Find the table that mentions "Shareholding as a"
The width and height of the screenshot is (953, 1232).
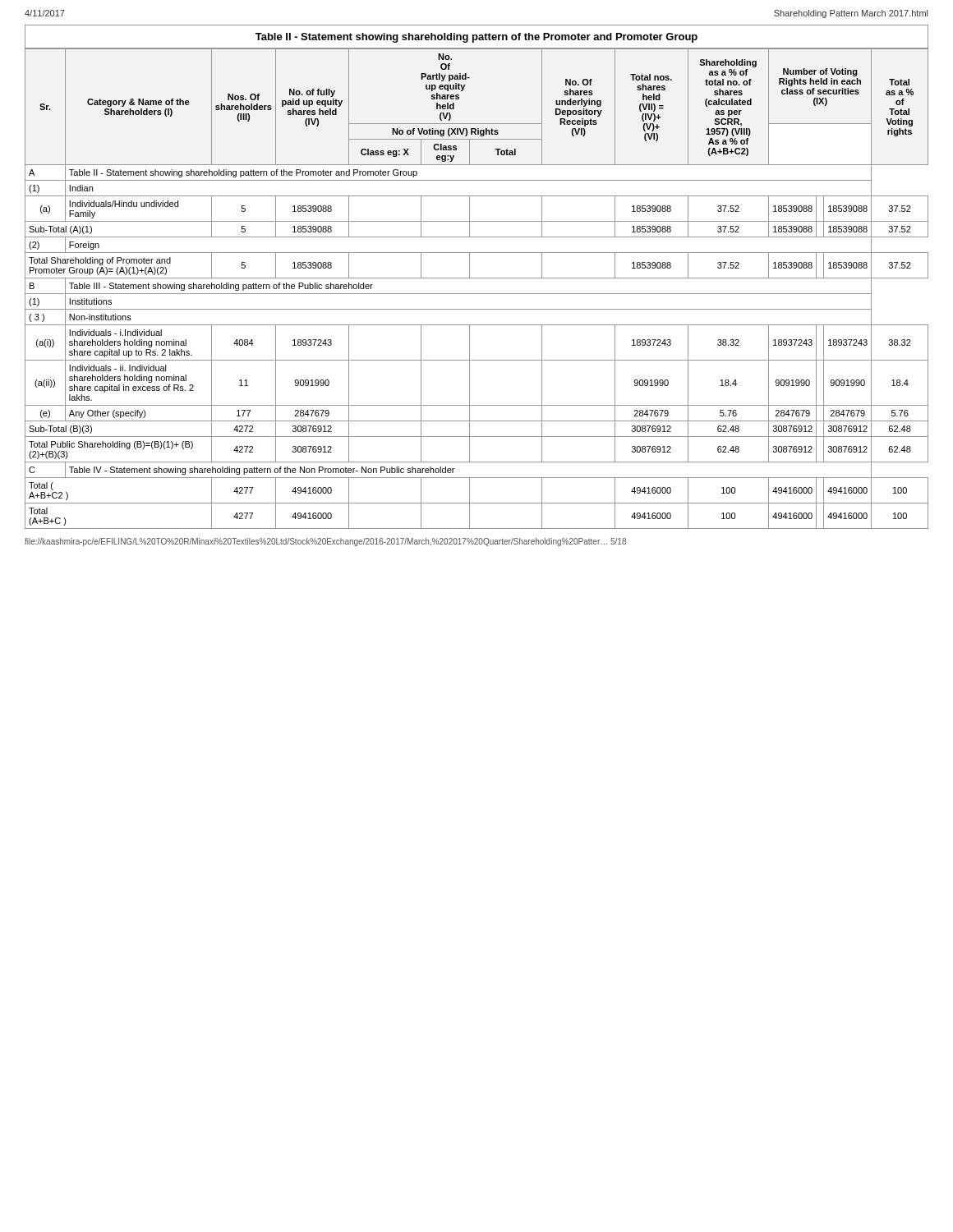[x=476, y=289]
